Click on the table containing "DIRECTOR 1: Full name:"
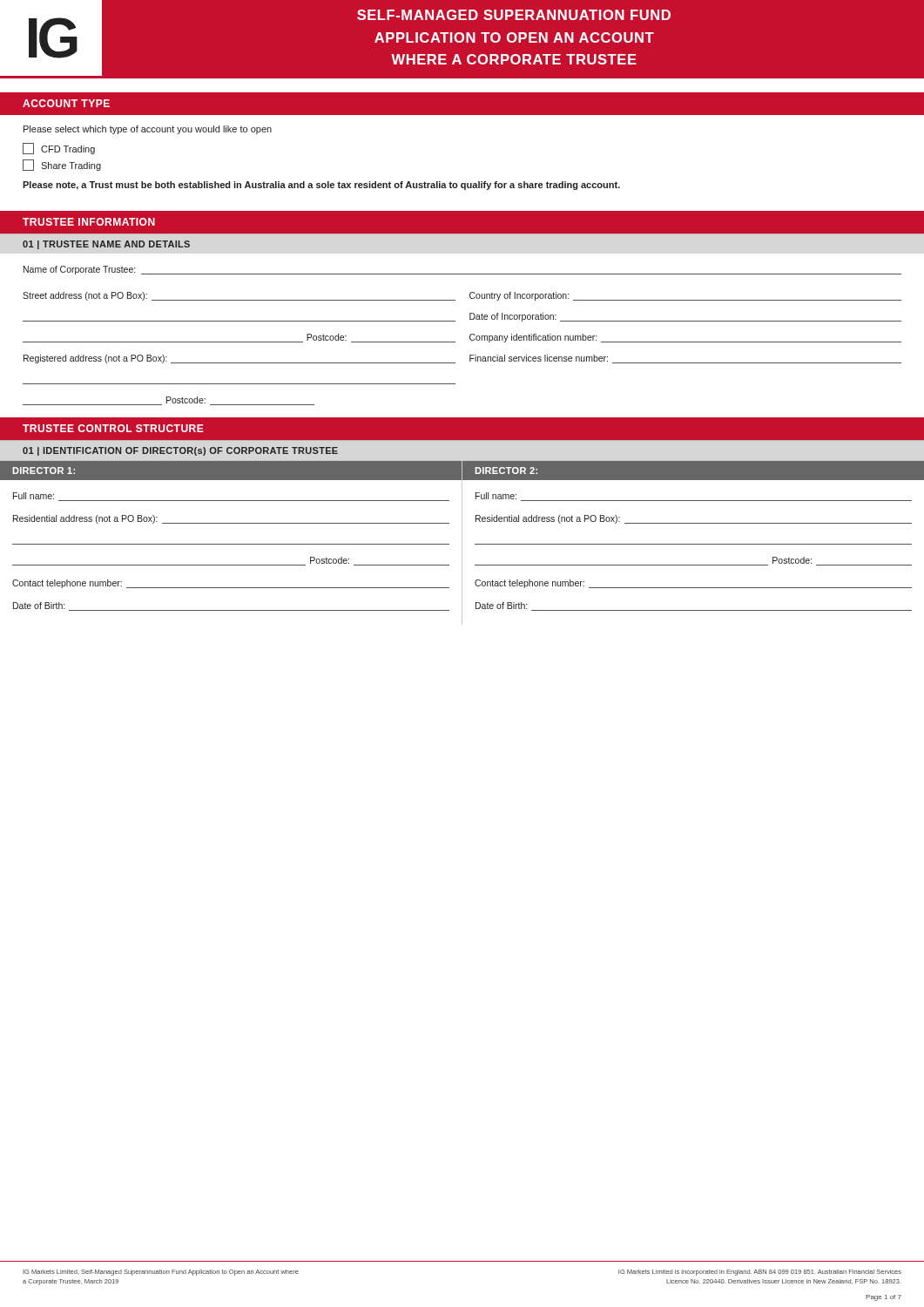The height and width of the screenshot is (1307, 924). tap(462, 542)
